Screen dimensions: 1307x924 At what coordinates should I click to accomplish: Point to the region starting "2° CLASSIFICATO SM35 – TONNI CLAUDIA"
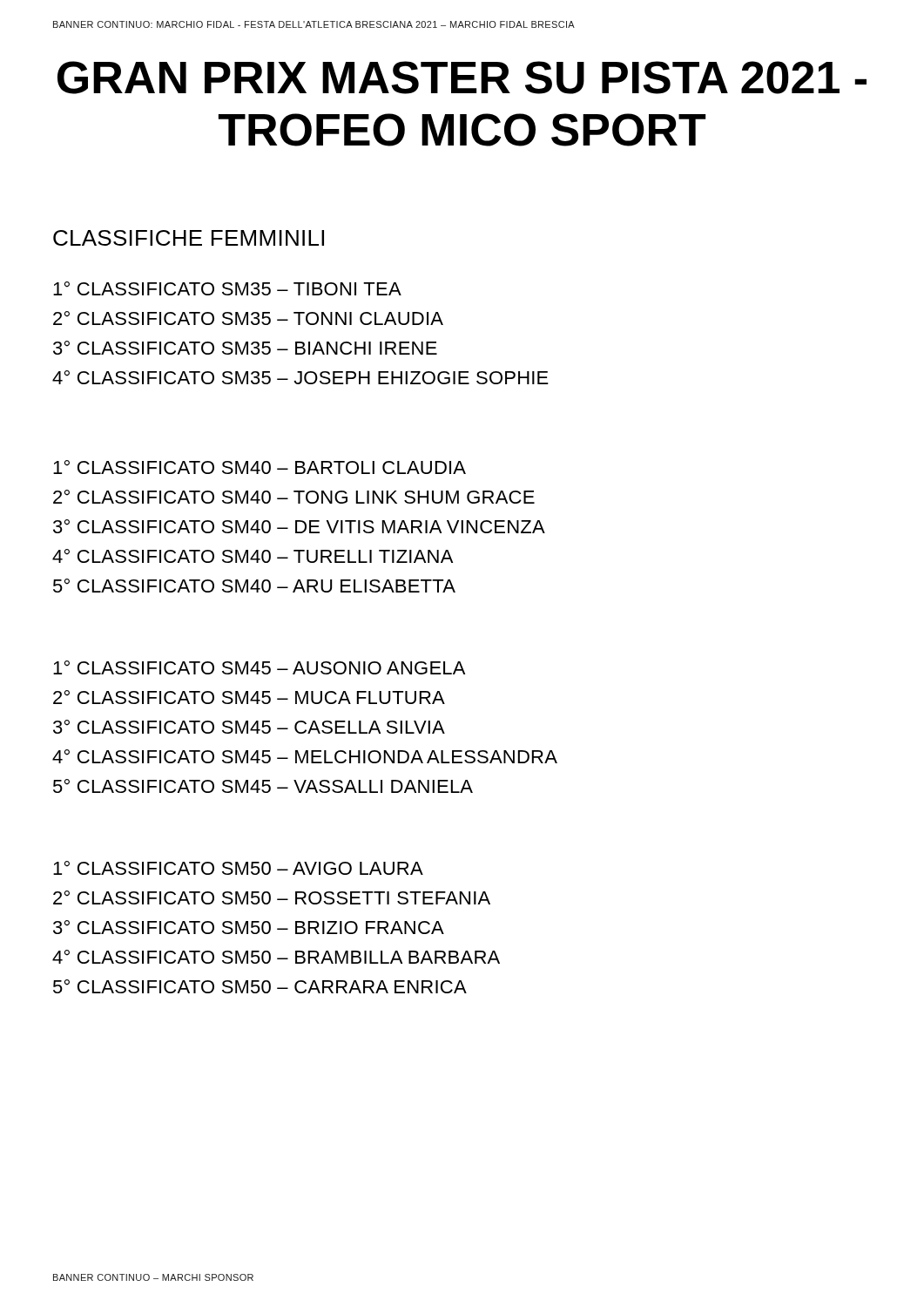[x=248, y=319]
